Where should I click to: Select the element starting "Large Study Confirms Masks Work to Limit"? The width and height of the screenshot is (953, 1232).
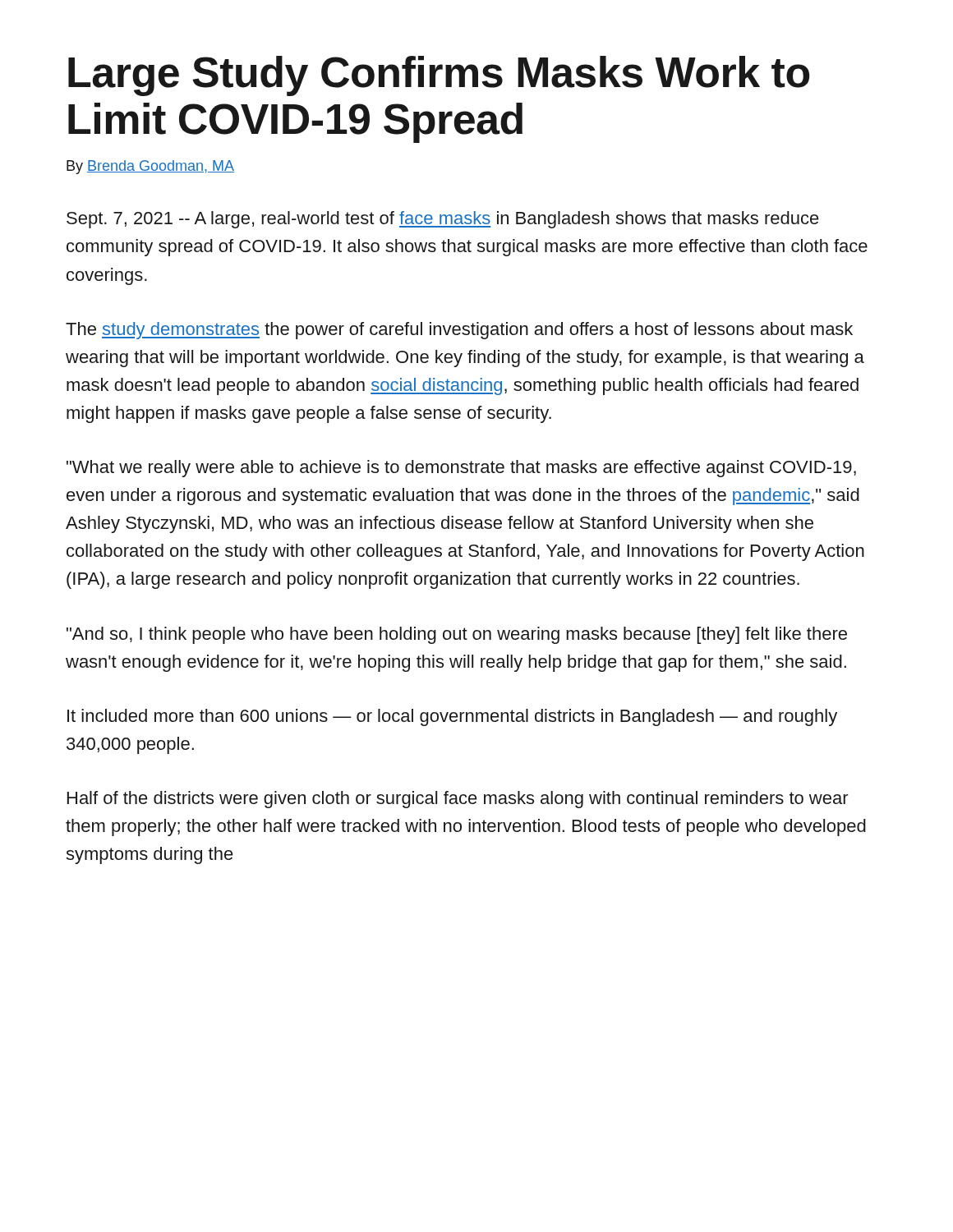(476, 96)
